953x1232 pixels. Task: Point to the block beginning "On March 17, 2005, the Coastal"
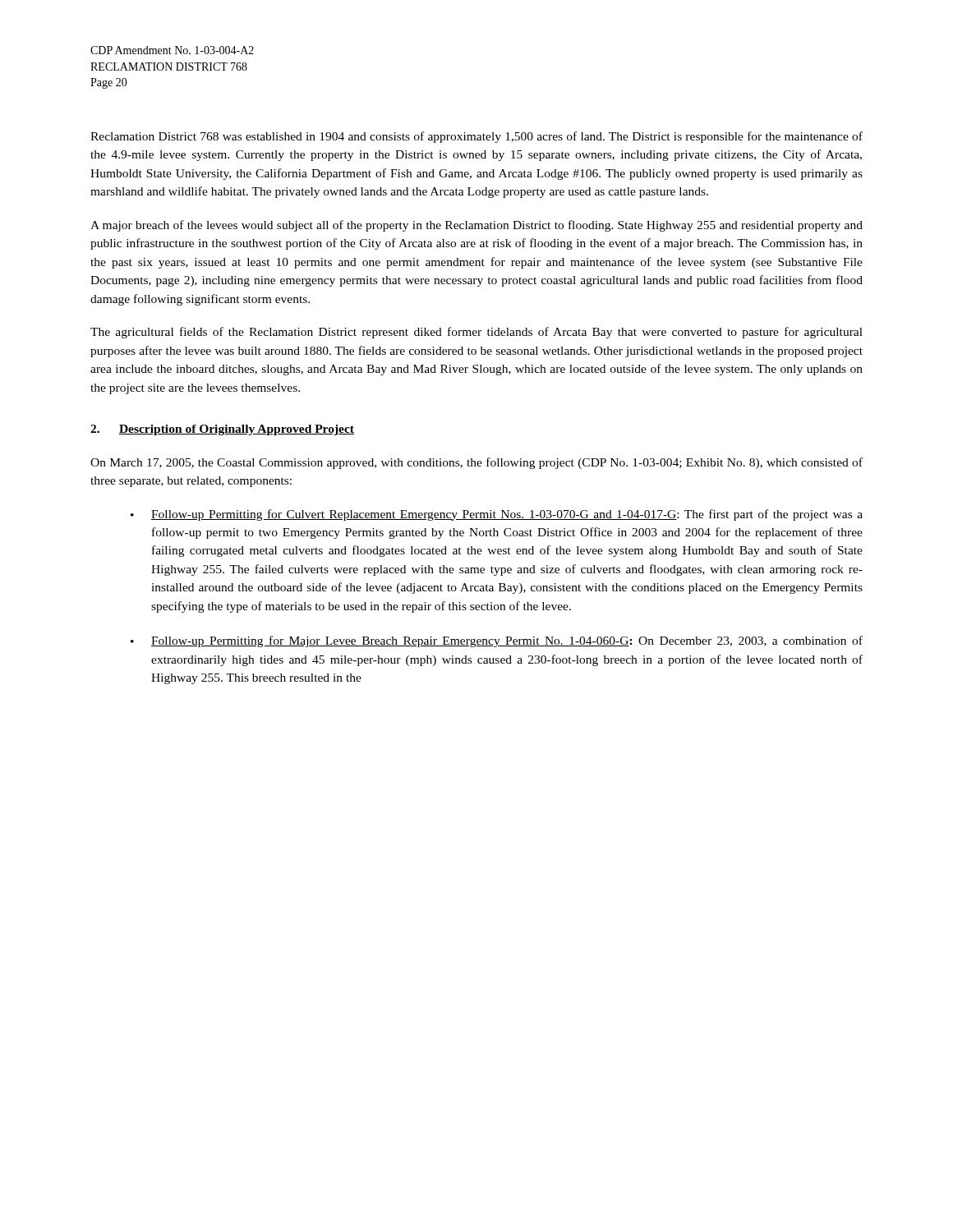(476, 471)
